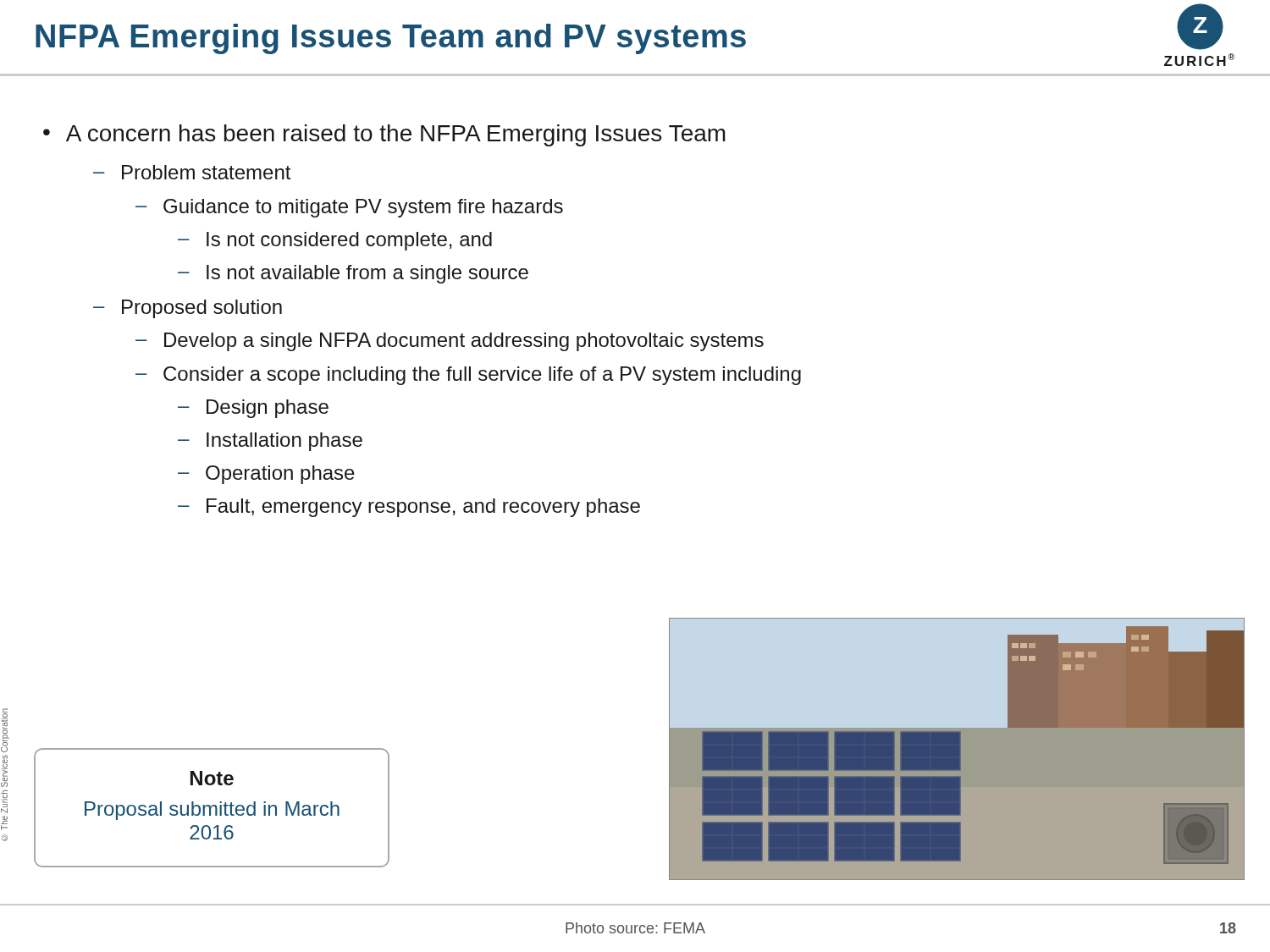This screenshot has width=1270, height=952.
Task: Locate the region starting "Note Proposal submitted in"
Action: tap(212, 806)
